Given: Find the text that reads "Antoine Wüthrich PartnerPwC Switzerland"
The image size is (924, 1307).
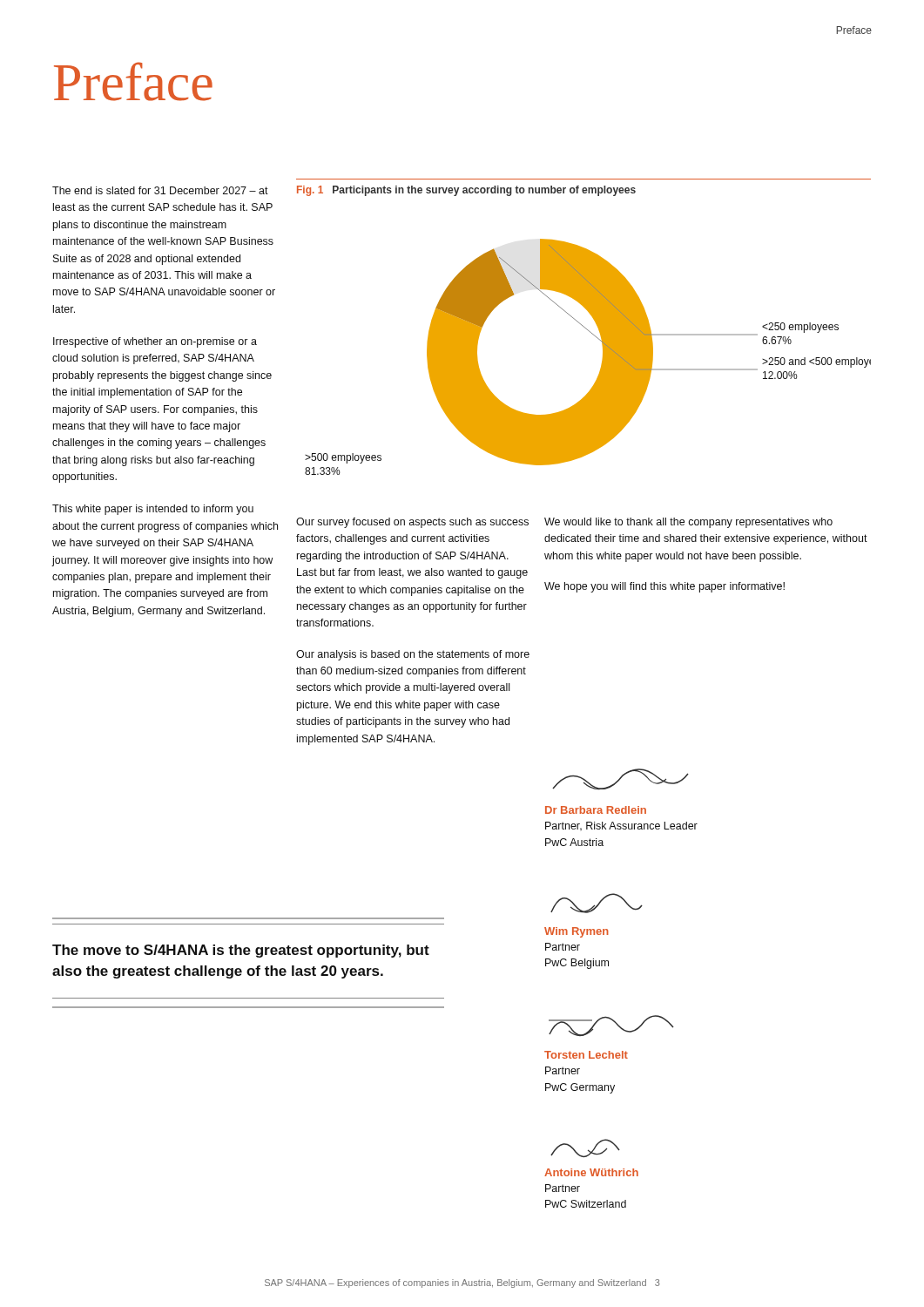Looking at the screenshot, I should pos(585,1148).
